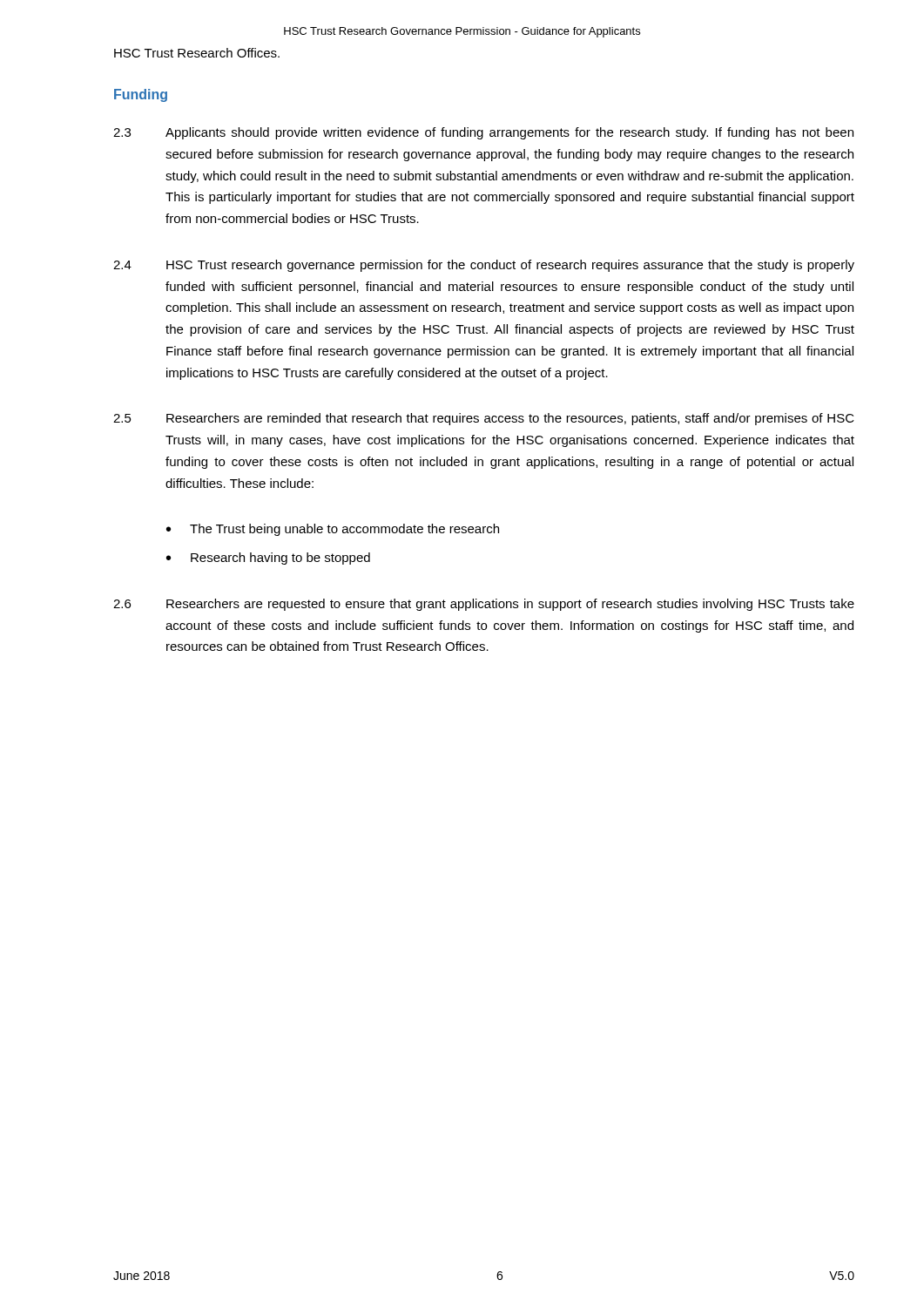Locate the text block that reads "3 Applicants should provide written"

click(x=484, y=176)
